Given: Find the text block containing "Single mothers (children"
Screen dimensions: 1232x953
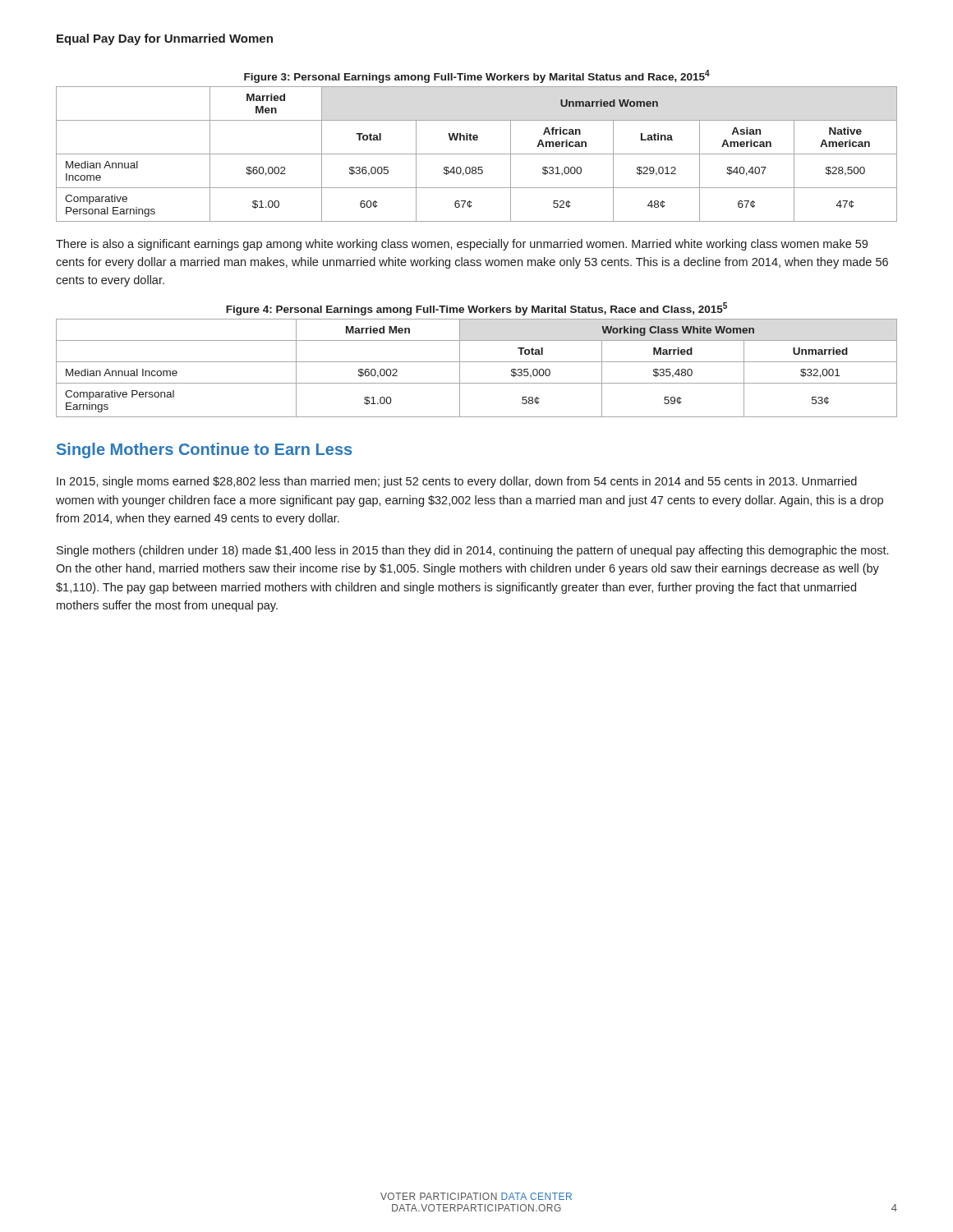Looking at the screenshot, I should coord(473,578).
